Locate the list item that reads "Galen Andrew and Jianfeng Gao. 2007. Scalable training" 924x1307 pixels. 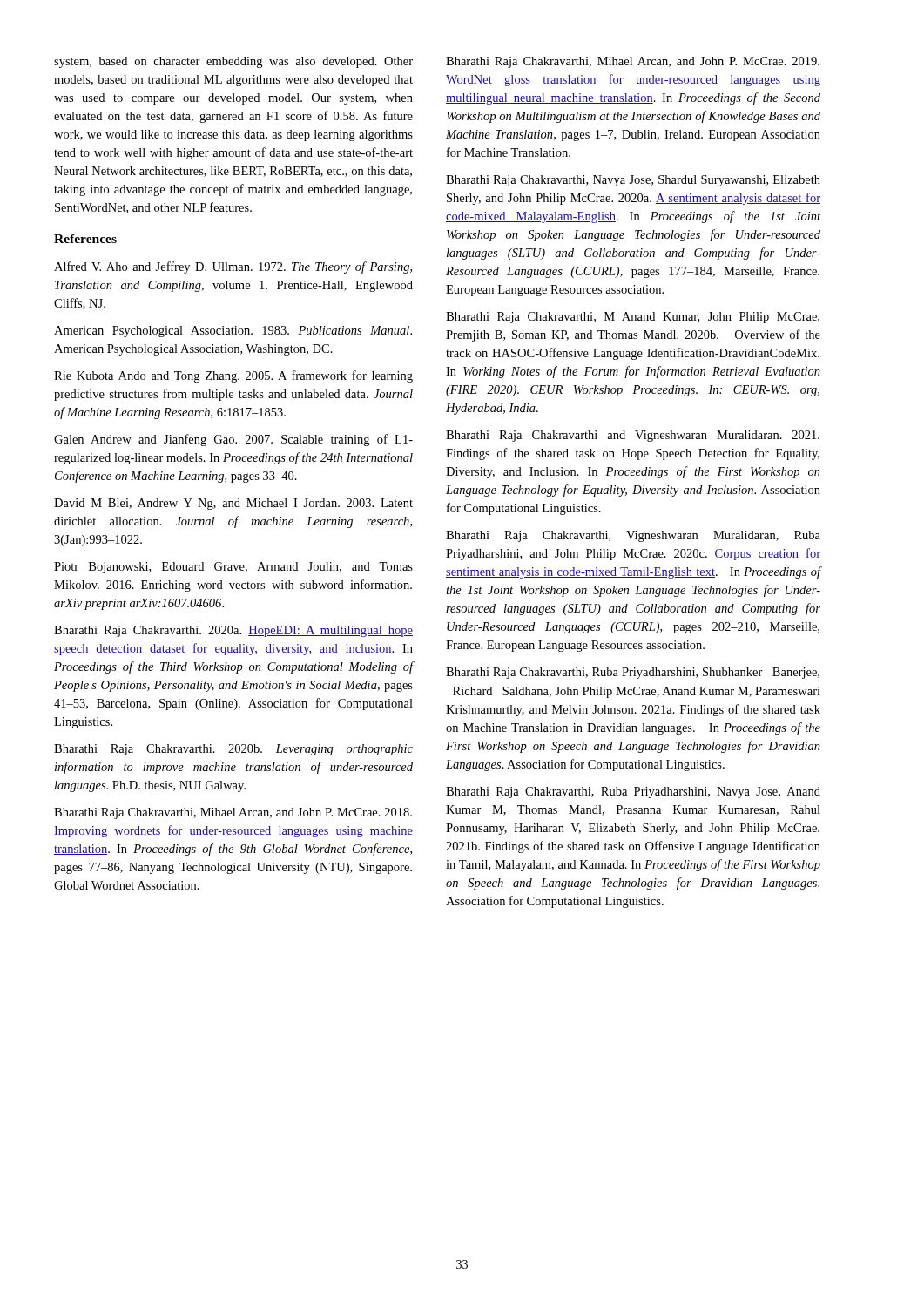click(x=233, y=458)
